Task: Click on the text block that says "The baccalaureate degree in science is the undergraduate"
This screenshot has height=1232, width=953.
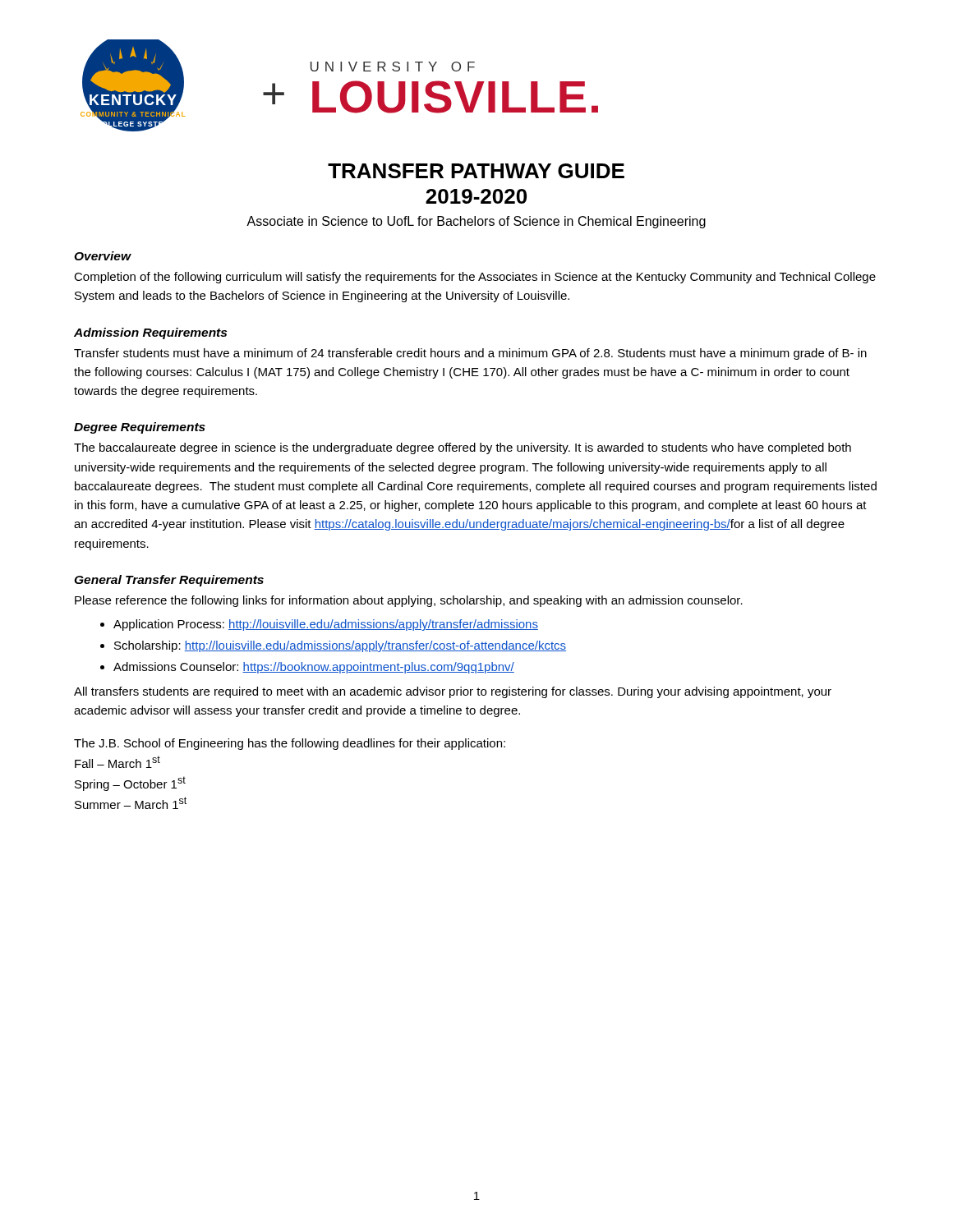Action: click(x=476, y=495)
